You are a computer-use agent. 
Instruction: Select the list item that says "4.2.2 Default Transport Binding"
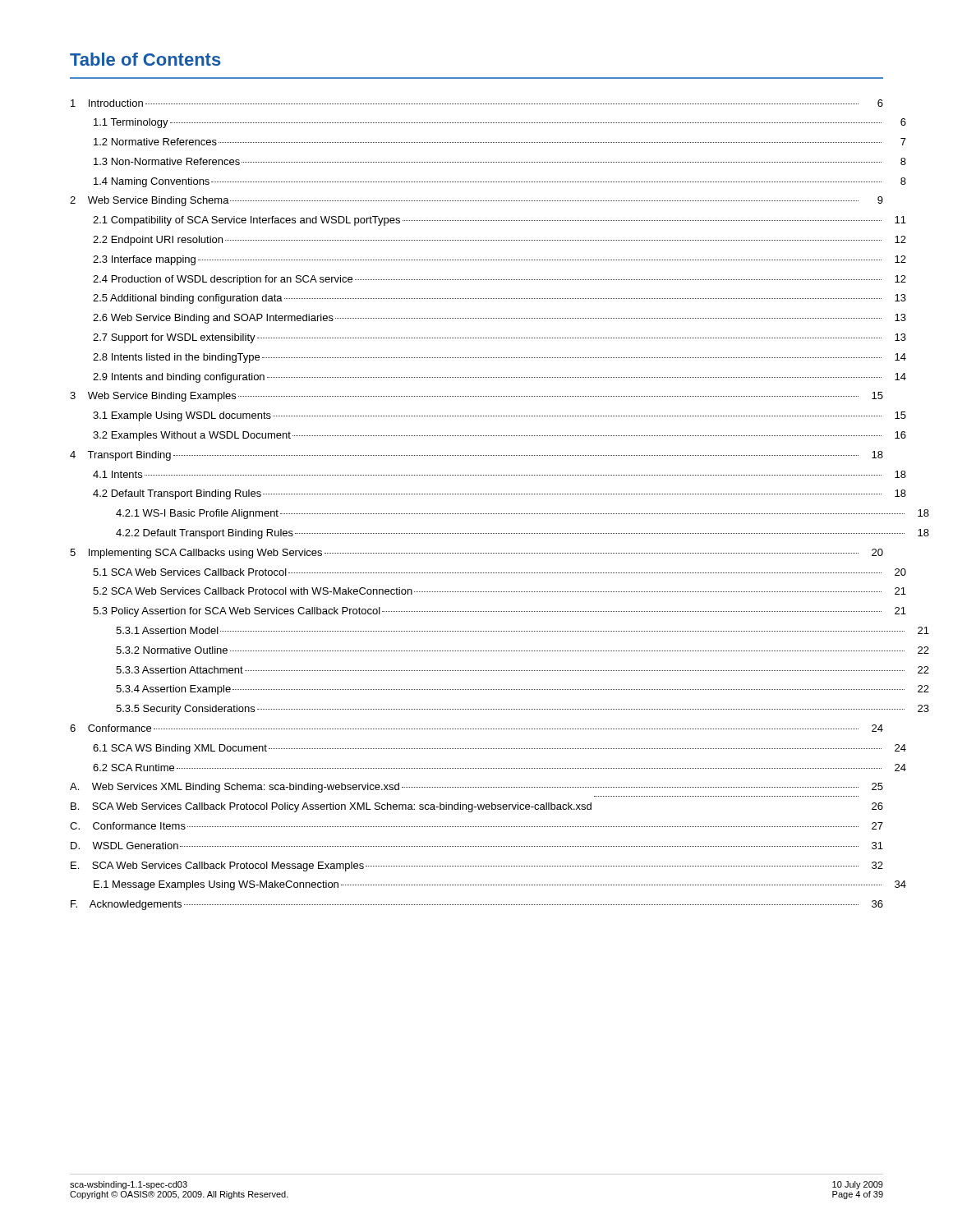coord(523,533)
